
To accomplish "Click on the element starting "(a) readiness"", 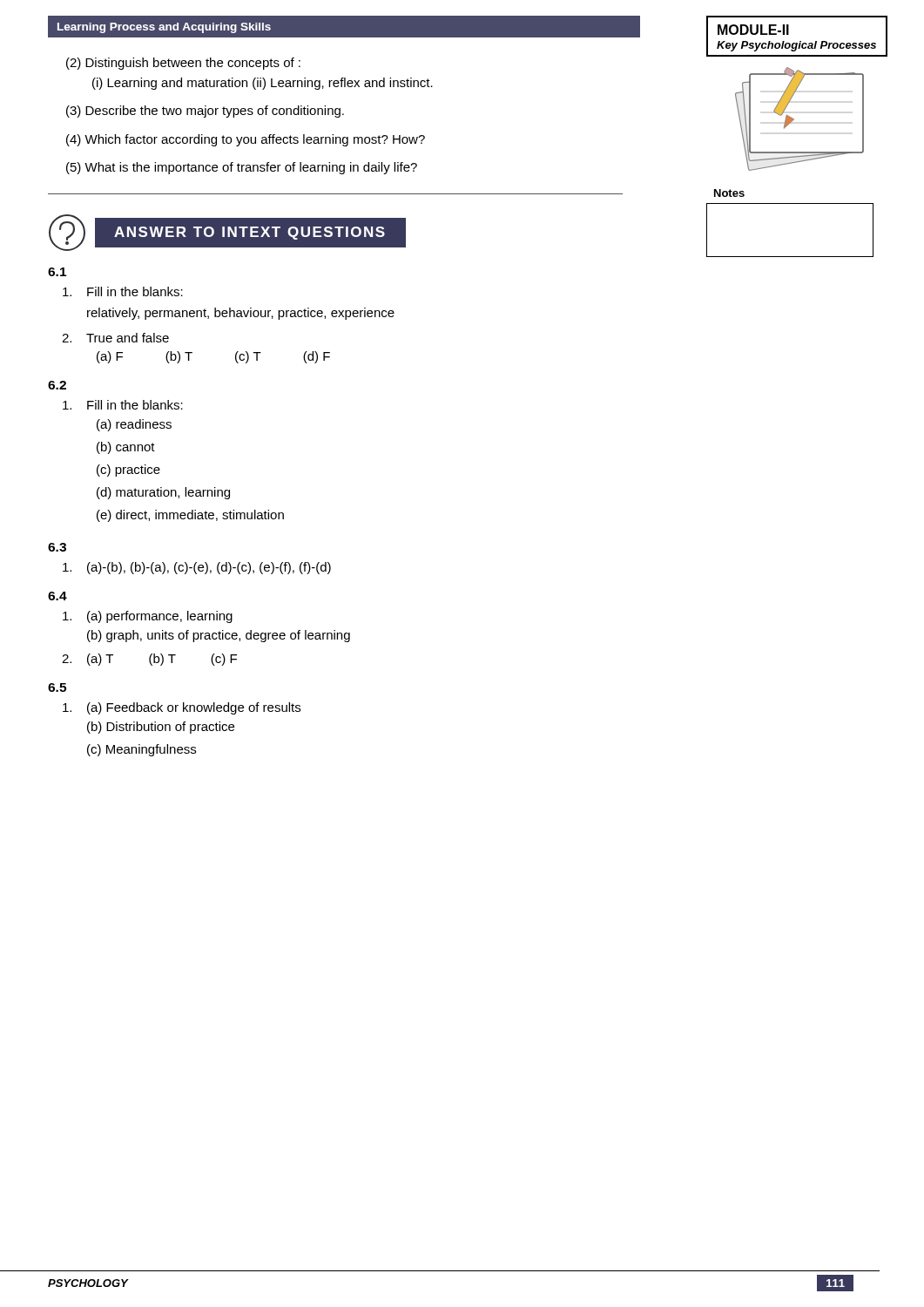I will (134, 423).
